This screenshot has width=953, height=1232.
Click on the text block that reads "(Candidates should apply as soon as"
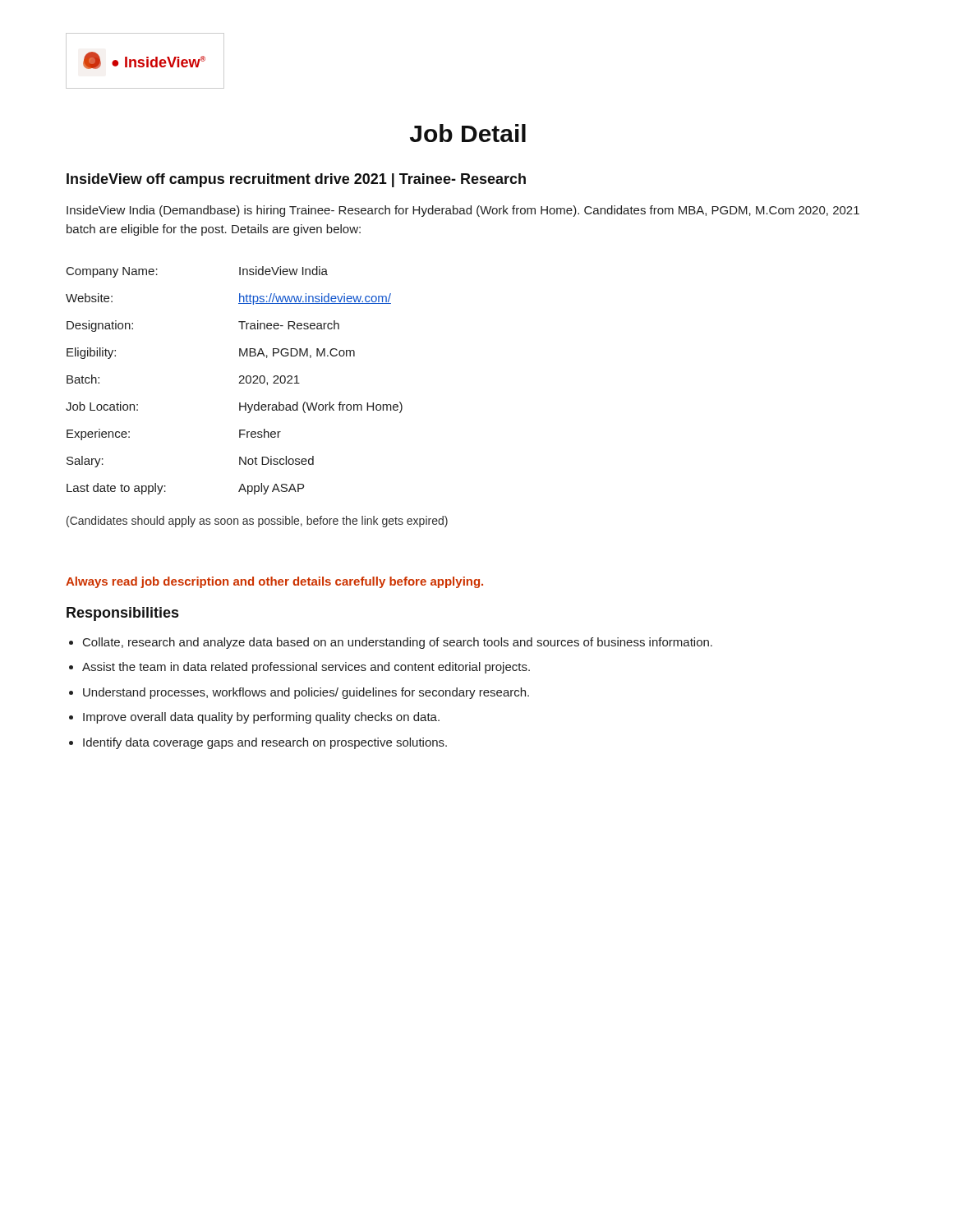point(257,522)
